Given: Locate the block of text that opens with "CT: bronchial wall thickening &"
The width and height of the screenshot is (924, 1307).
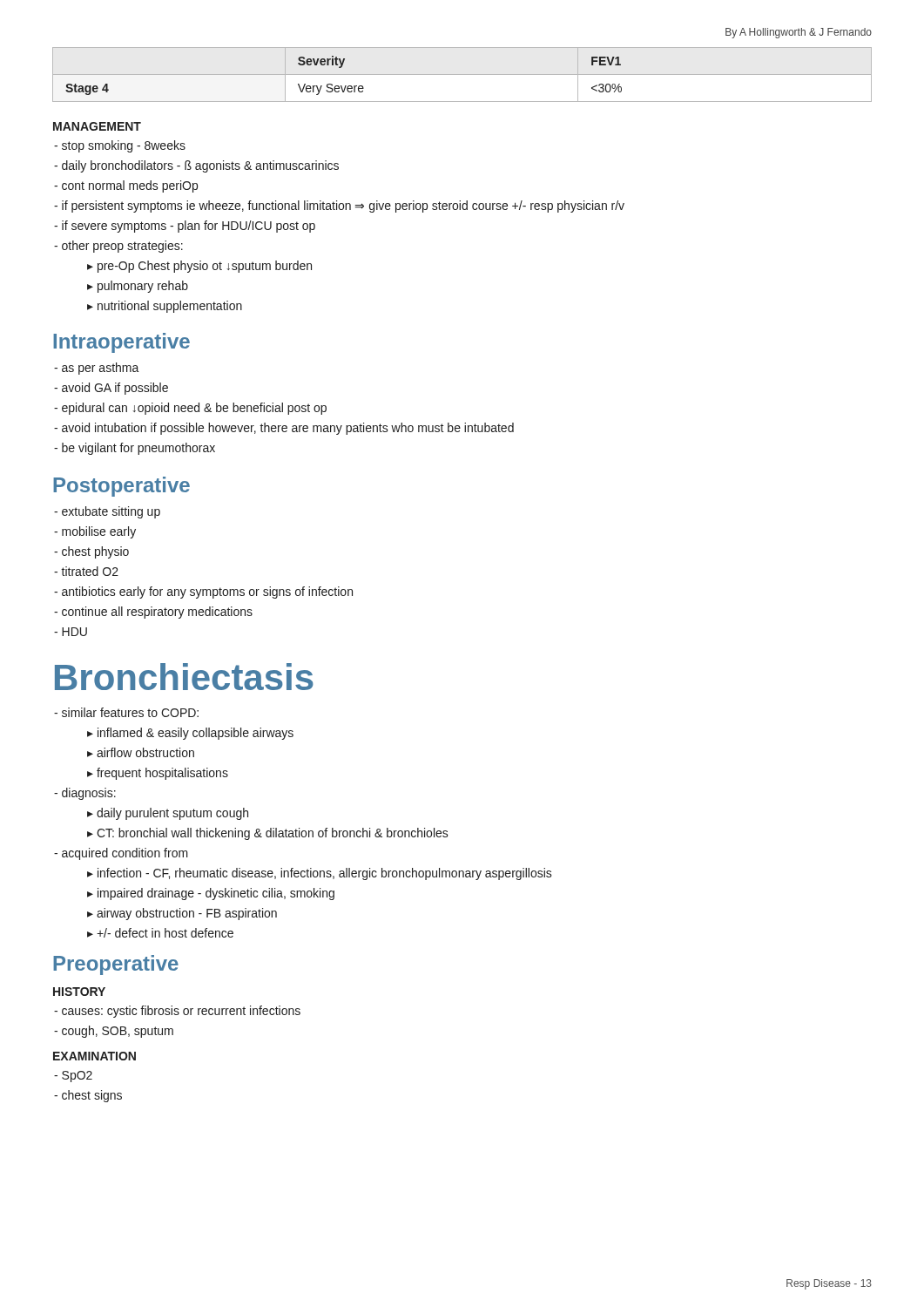Looking at the screenshot, I should pyautogui.click(x=268, y=833).
